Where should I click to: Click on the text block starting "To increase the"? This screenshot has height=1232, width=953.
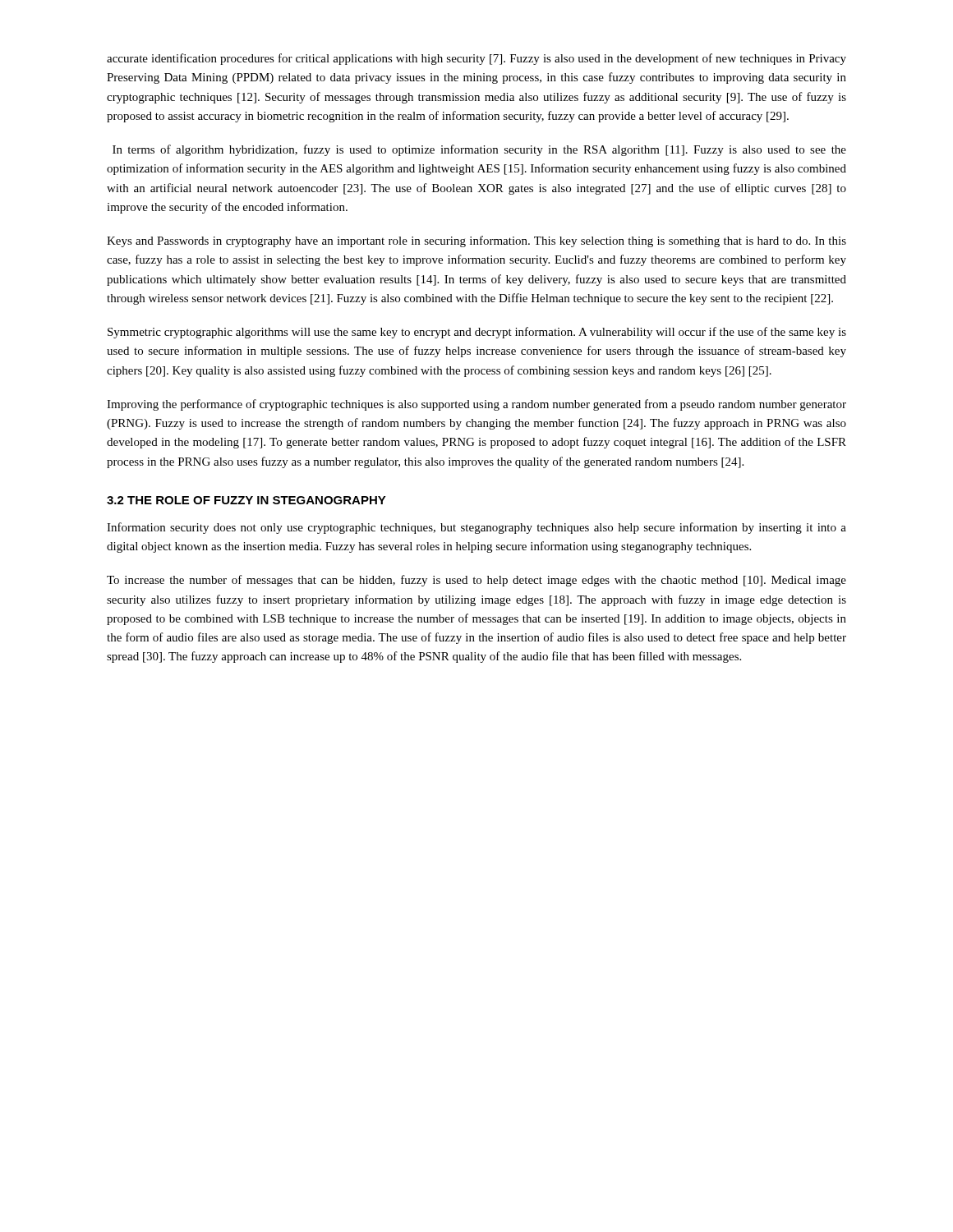(x=476, y=618)
